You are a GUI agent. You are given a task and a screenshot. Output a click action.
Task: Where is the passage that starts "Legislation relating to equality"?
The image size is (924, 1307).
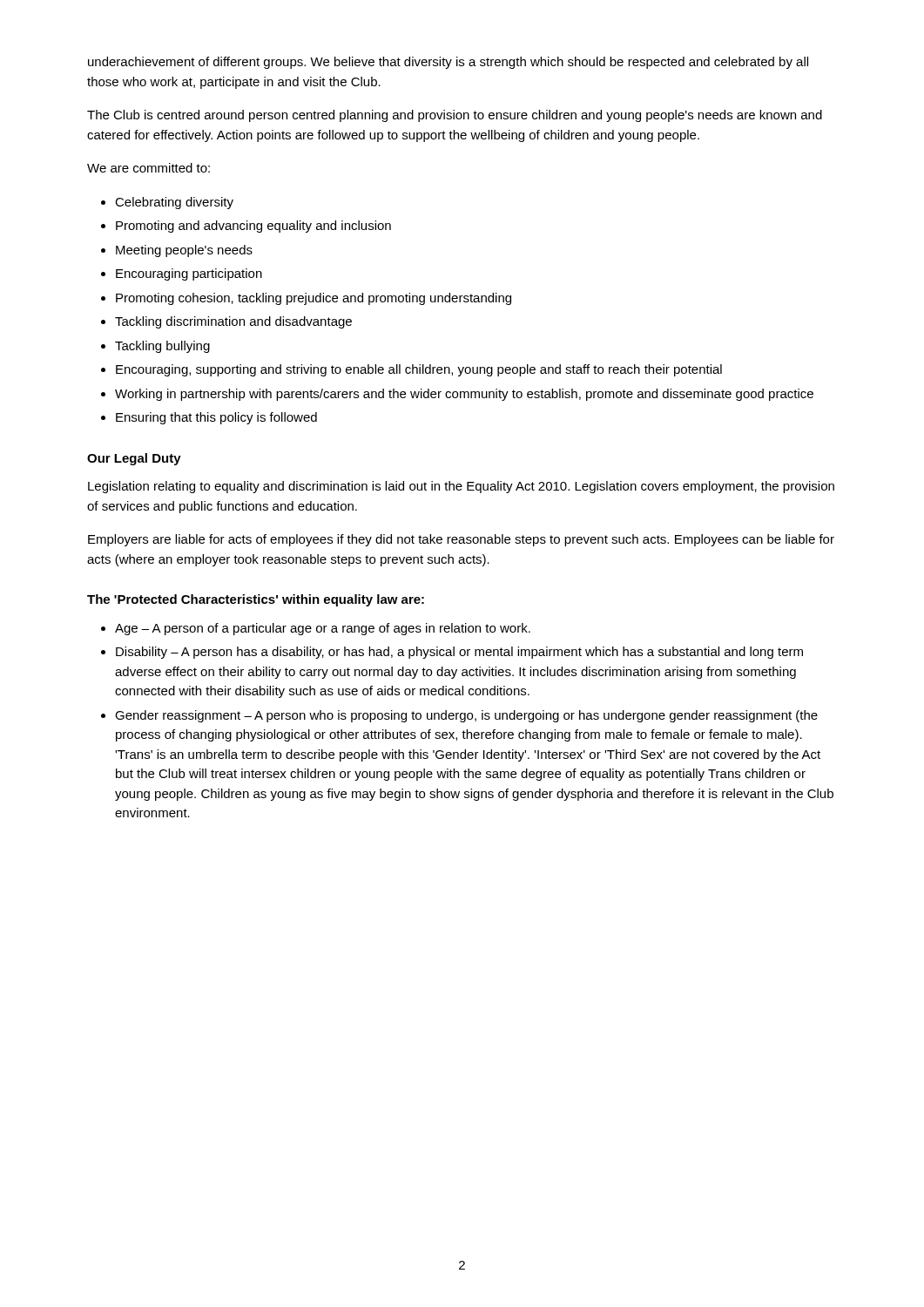(461, 496)
